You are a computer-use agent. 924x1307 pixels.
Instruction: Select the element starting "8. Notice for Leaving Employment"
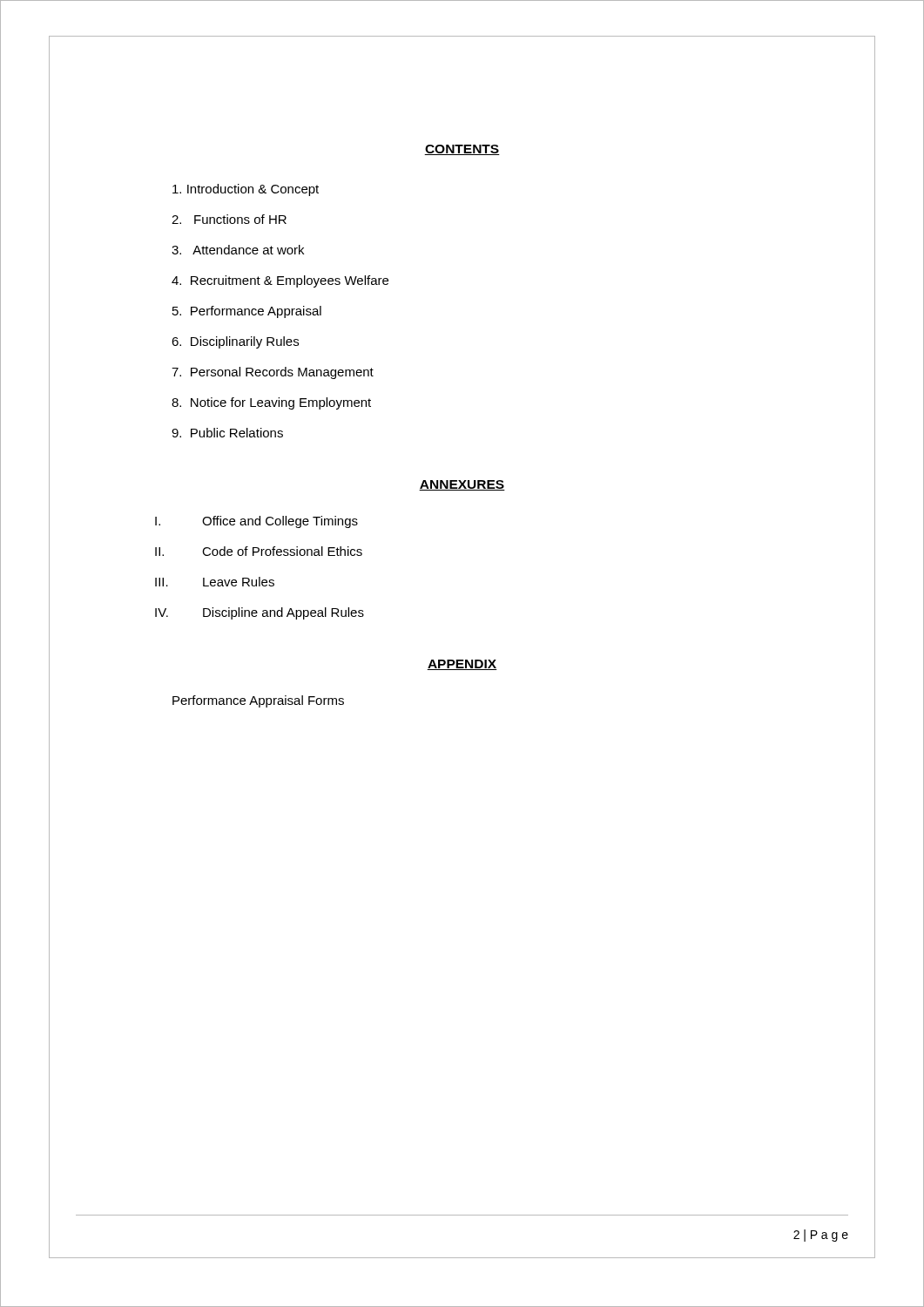[x=271, y=402]
